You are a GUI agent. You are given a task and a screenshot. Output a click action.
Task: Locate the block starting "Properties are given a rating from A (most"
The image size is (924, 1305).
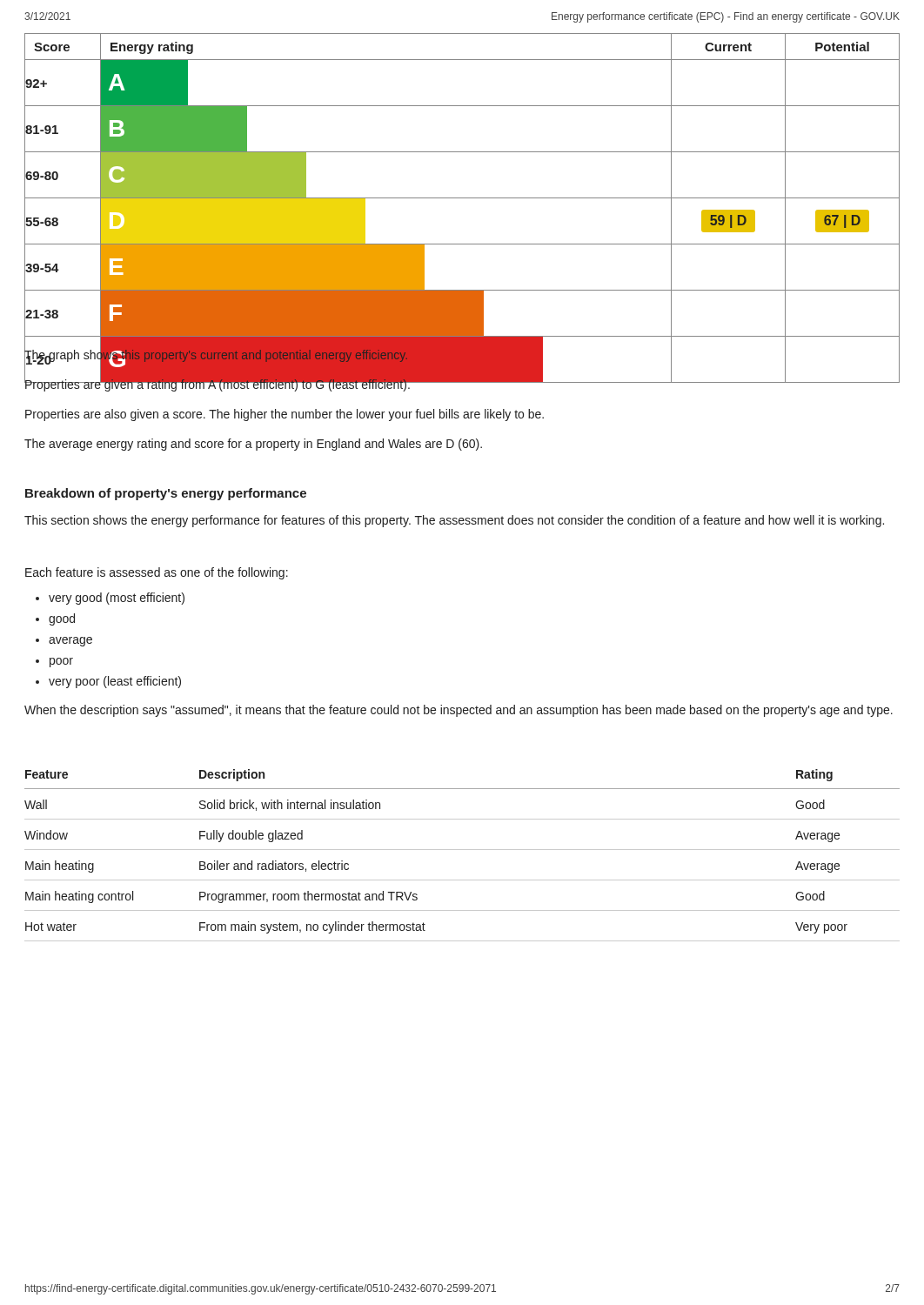click(x=462, y=385)
